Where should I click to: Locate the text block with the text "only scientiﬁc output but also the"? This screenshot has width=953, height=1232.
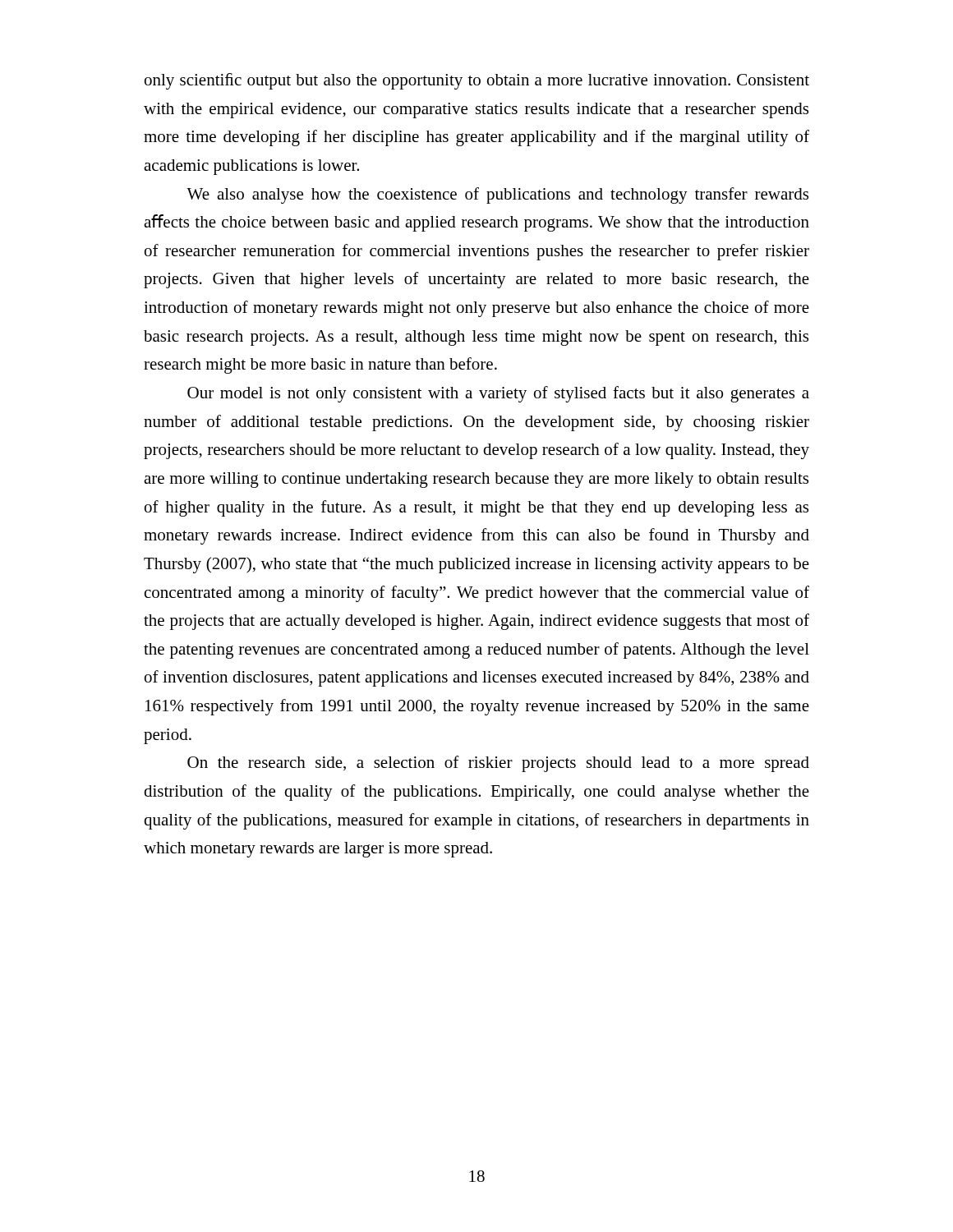tap(476, 123)
